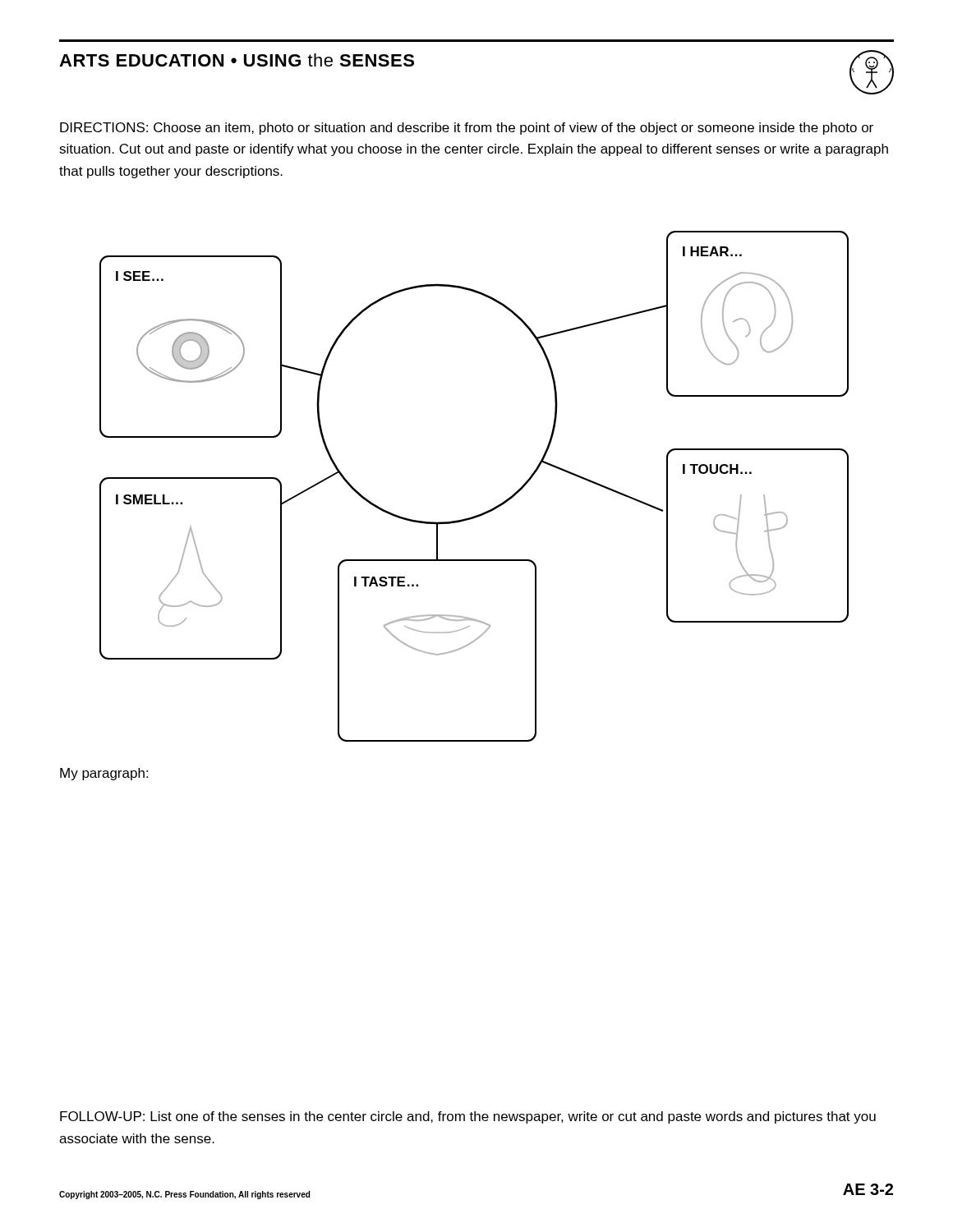Click on the block starting "DIRECTIONS: Choose an item, photo or situation"

click(474, 149)
